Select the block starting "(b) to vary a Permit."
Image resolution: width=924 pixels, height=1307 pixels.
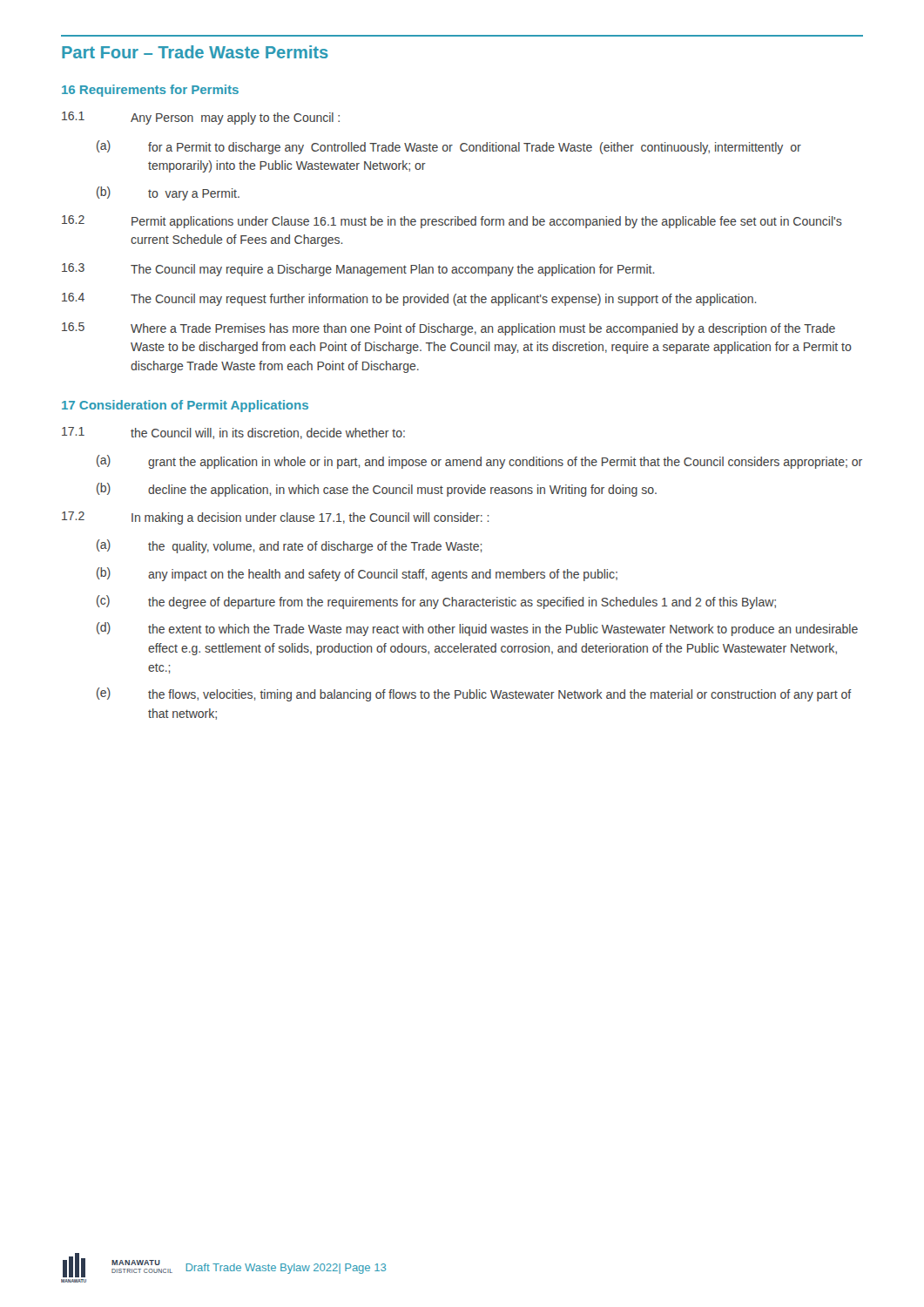168,193
